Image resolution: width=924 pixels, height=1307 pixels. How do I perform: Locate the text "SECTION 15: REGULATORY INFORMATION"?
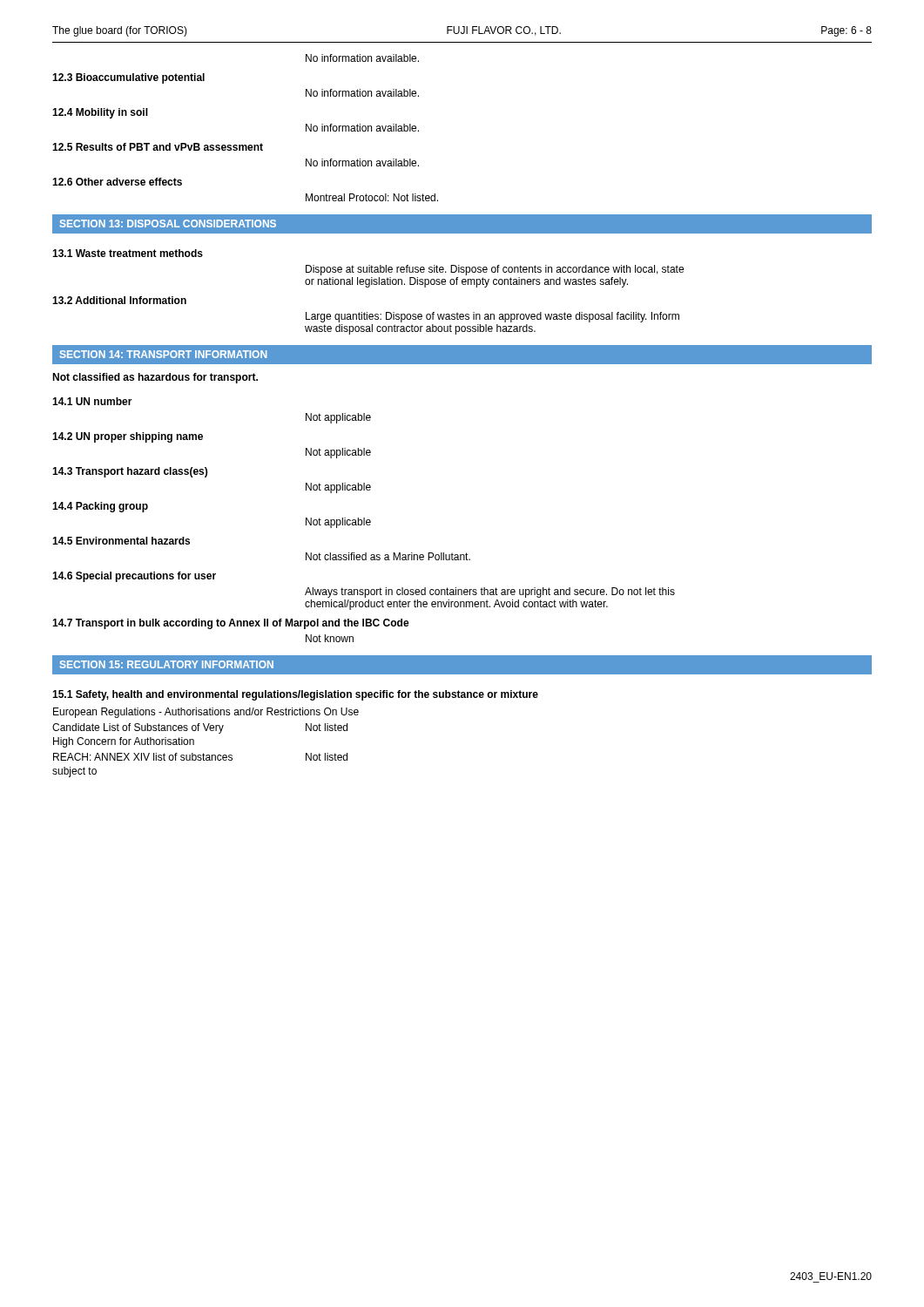(x=167, y=665)
